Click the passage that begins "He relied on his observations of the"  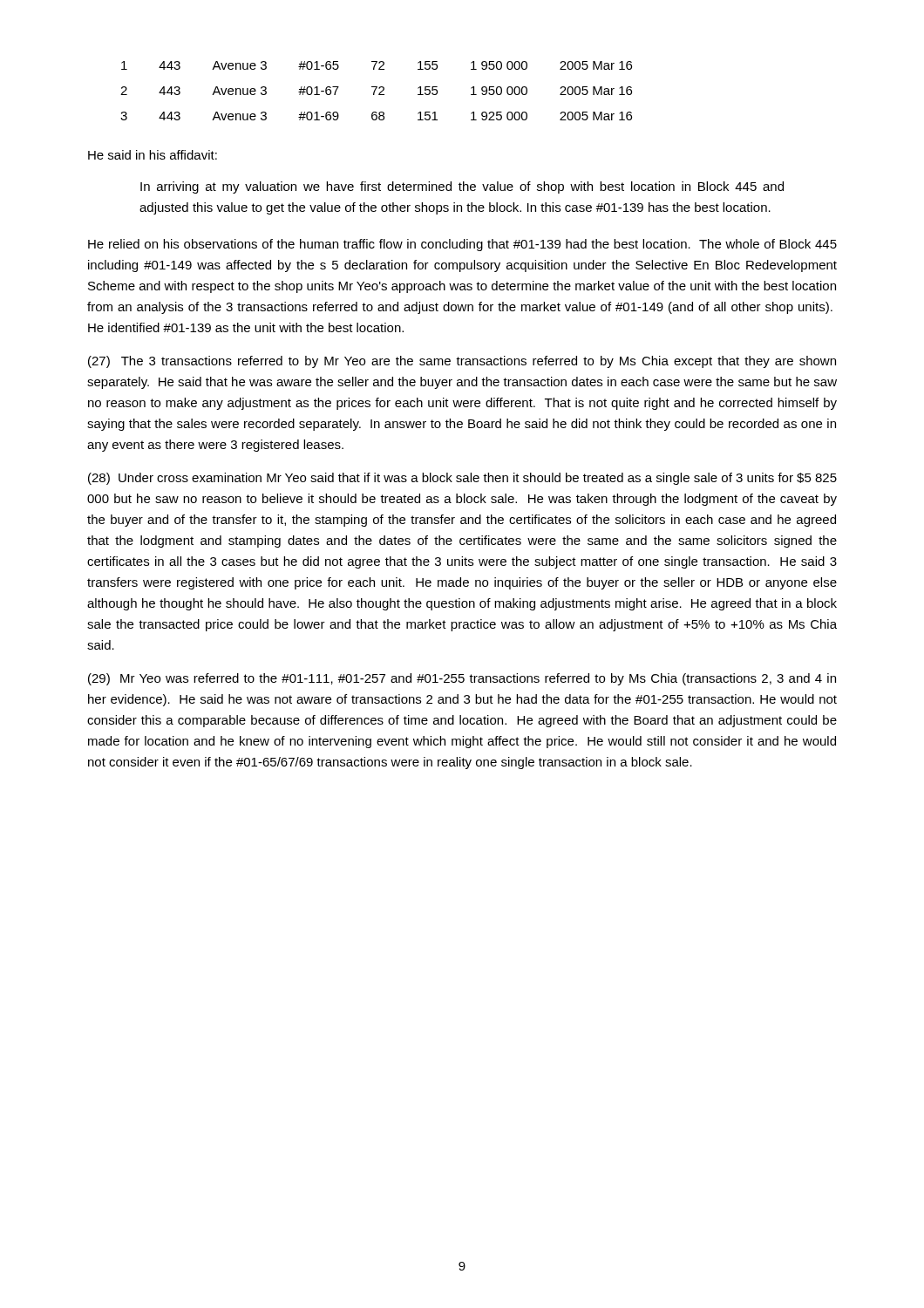462,285
